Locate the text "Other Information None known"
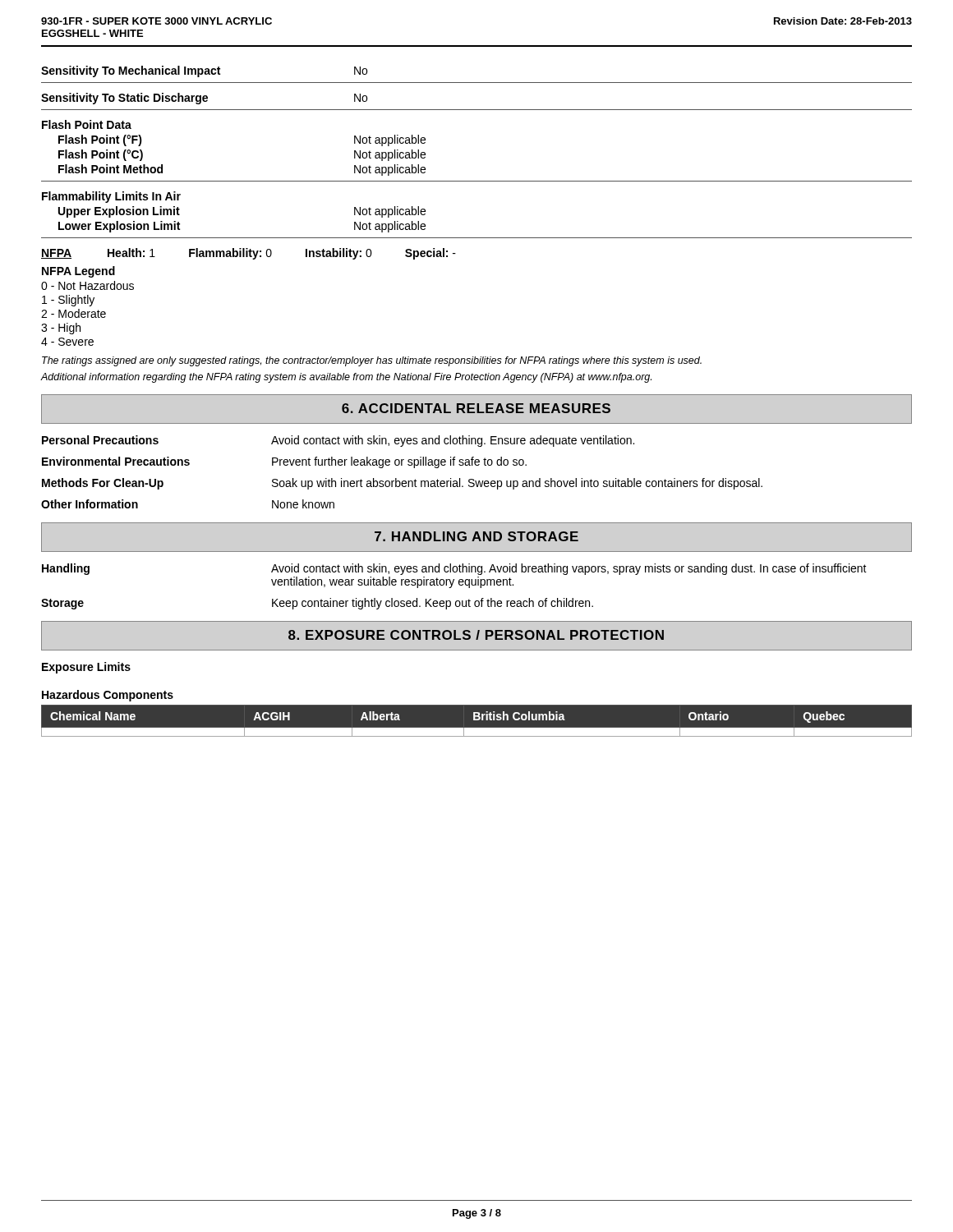This screenshot has height=1232, width=953. [91, 504]
